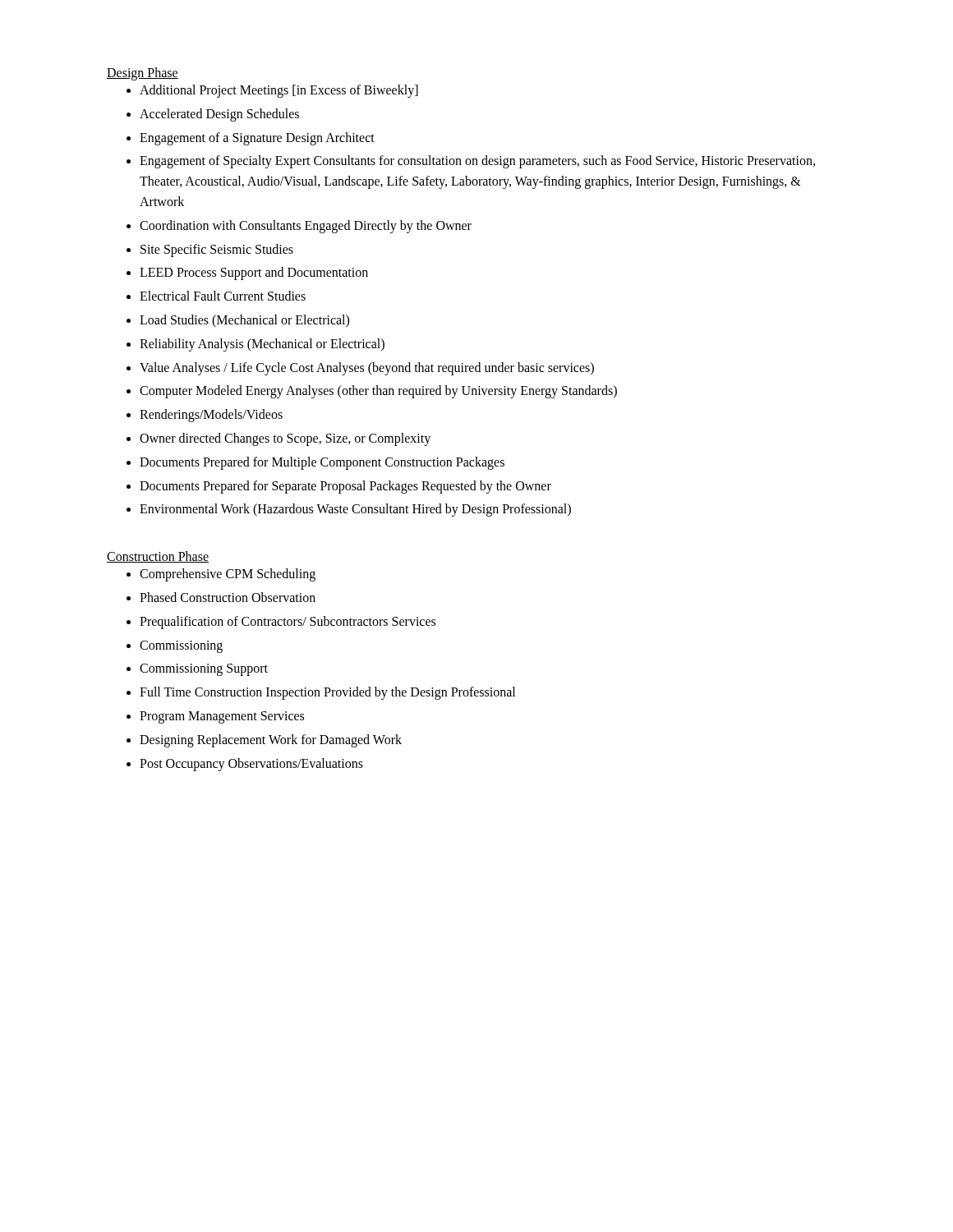Find "Accelerated Design Schedules" on this page
Viewport: 953px width, 1232px height.
click(x=220, y=114)
